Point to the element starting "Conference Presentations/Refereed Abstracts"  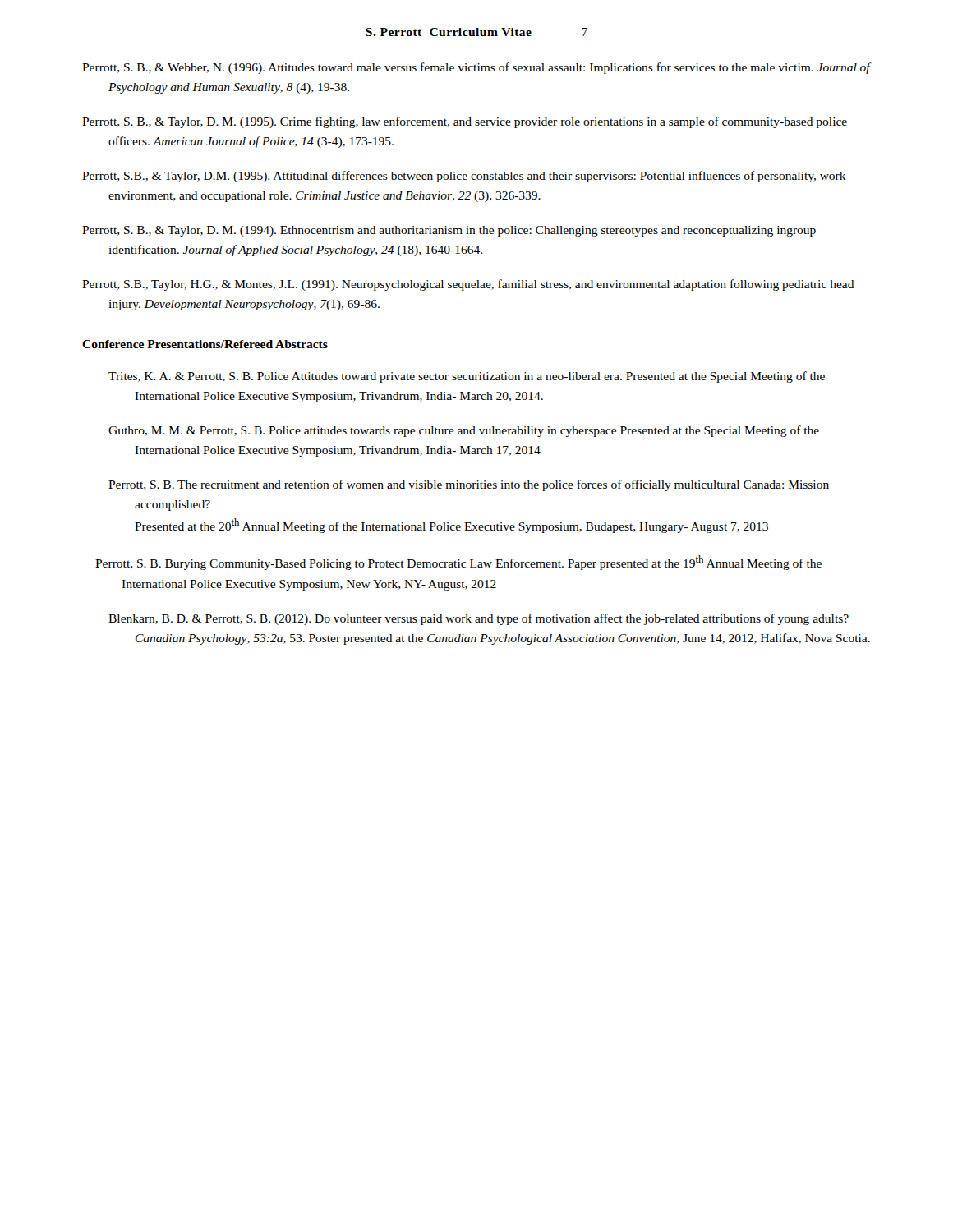tap(205, 344)
